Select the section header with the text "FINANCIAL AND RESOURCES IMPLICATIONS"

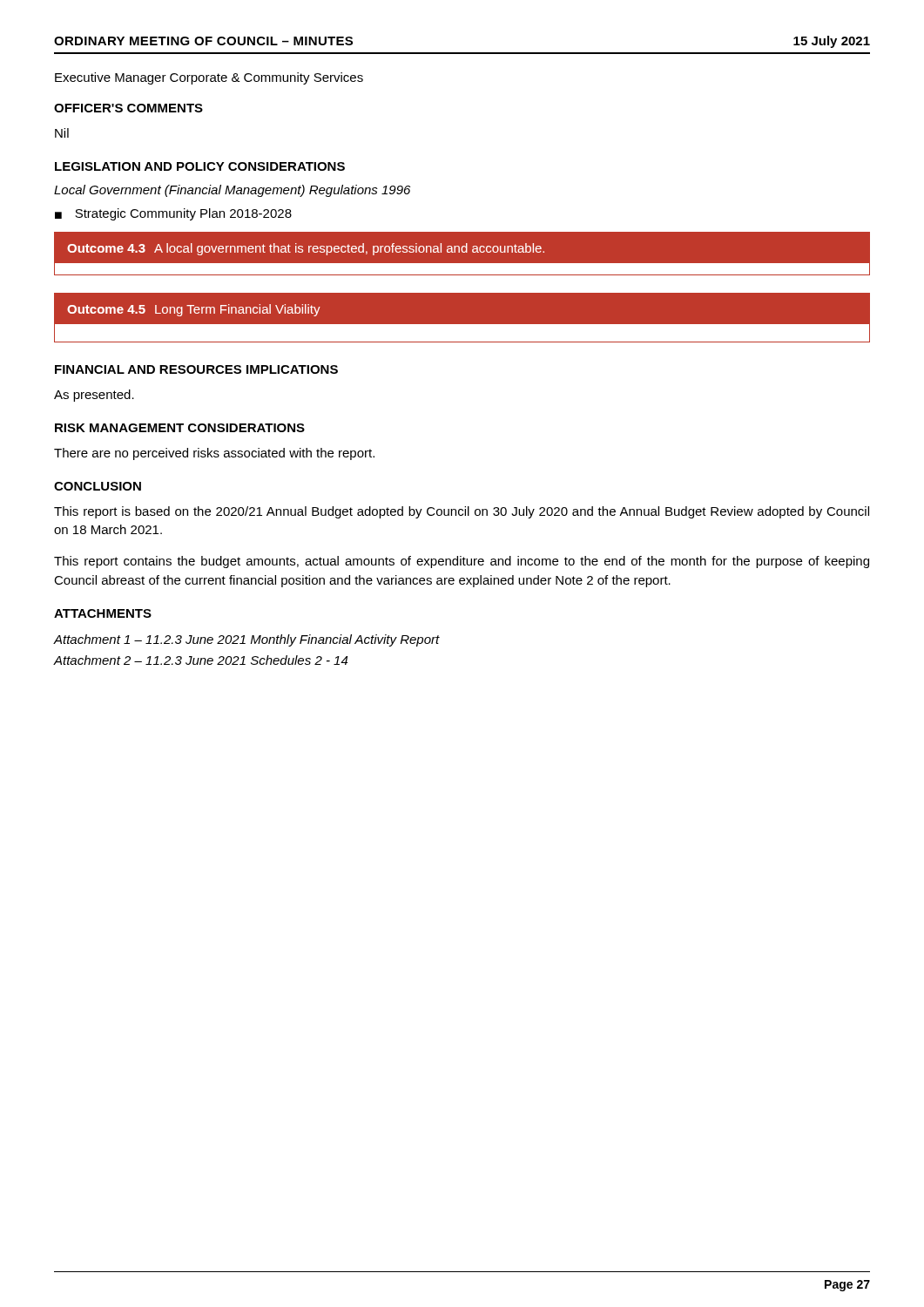[x=196, y=369]
